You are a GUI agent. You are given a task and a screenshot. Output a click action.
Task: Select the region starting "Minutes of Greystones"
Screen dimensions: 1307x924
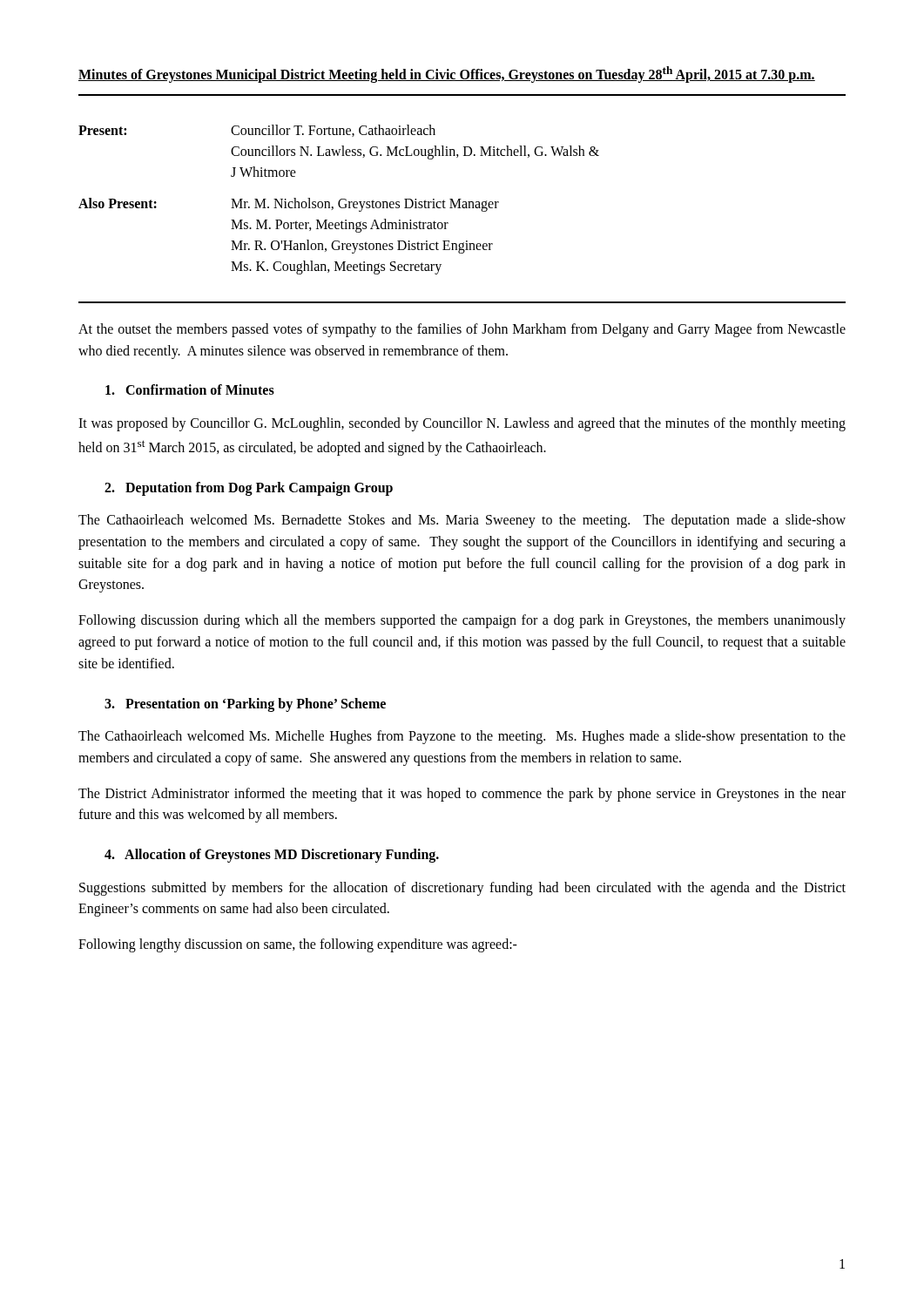(462, 74)
